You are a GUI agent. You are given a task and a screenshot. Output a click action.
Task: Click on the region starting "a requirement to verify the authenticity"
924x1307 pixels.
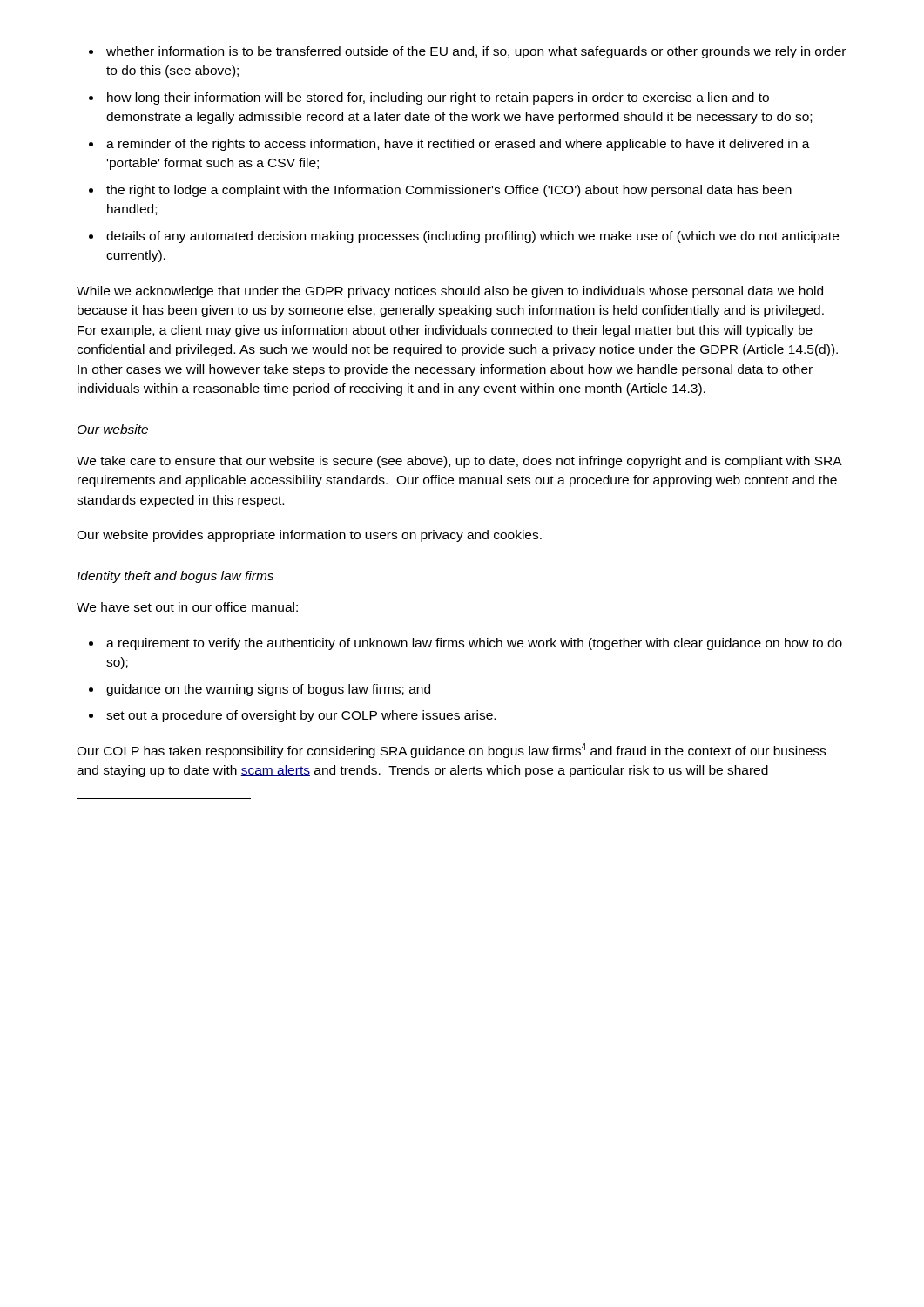coord(474,652)
